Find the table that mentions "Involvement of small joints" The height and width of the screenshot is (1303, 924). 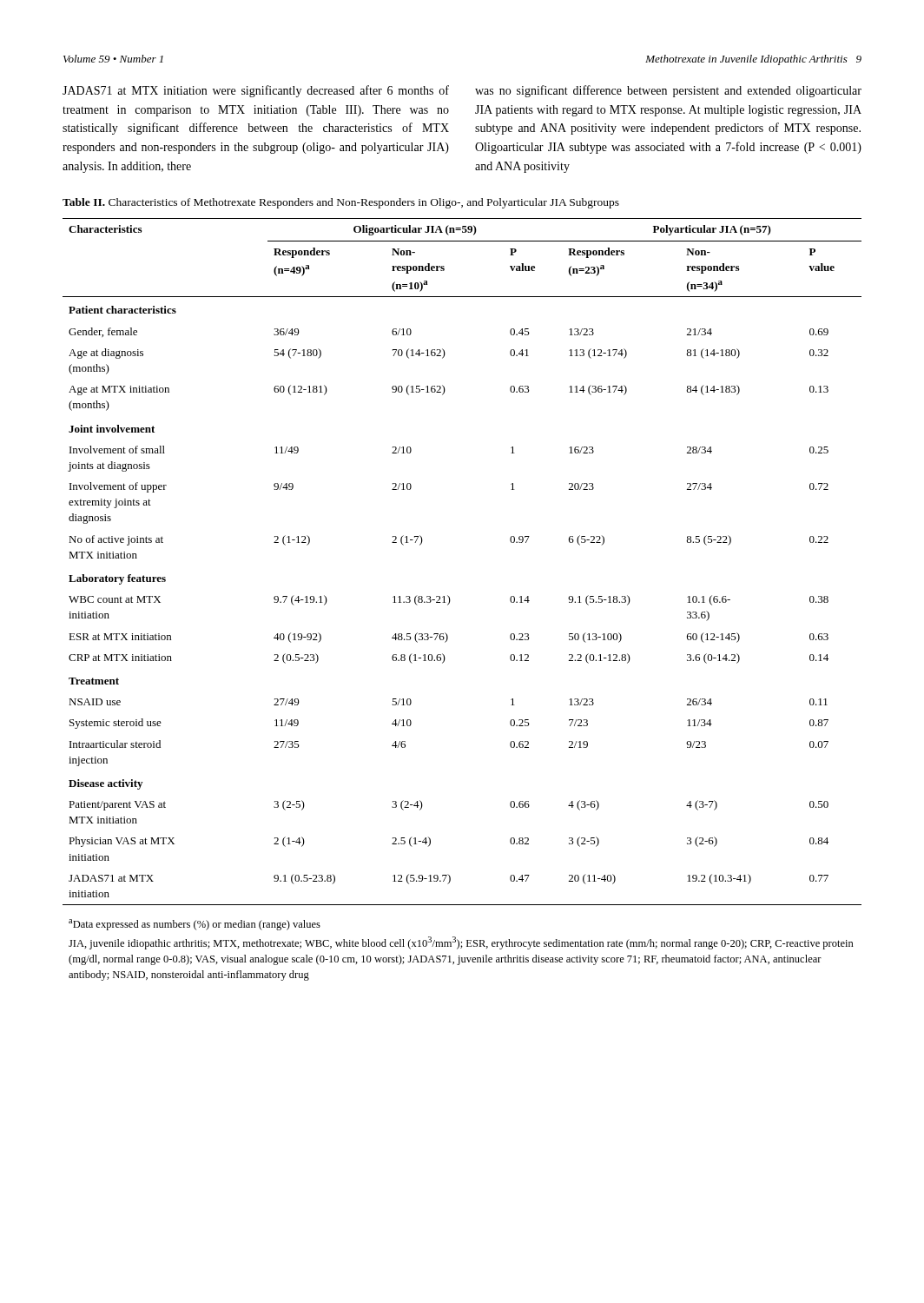click(462, 602)
